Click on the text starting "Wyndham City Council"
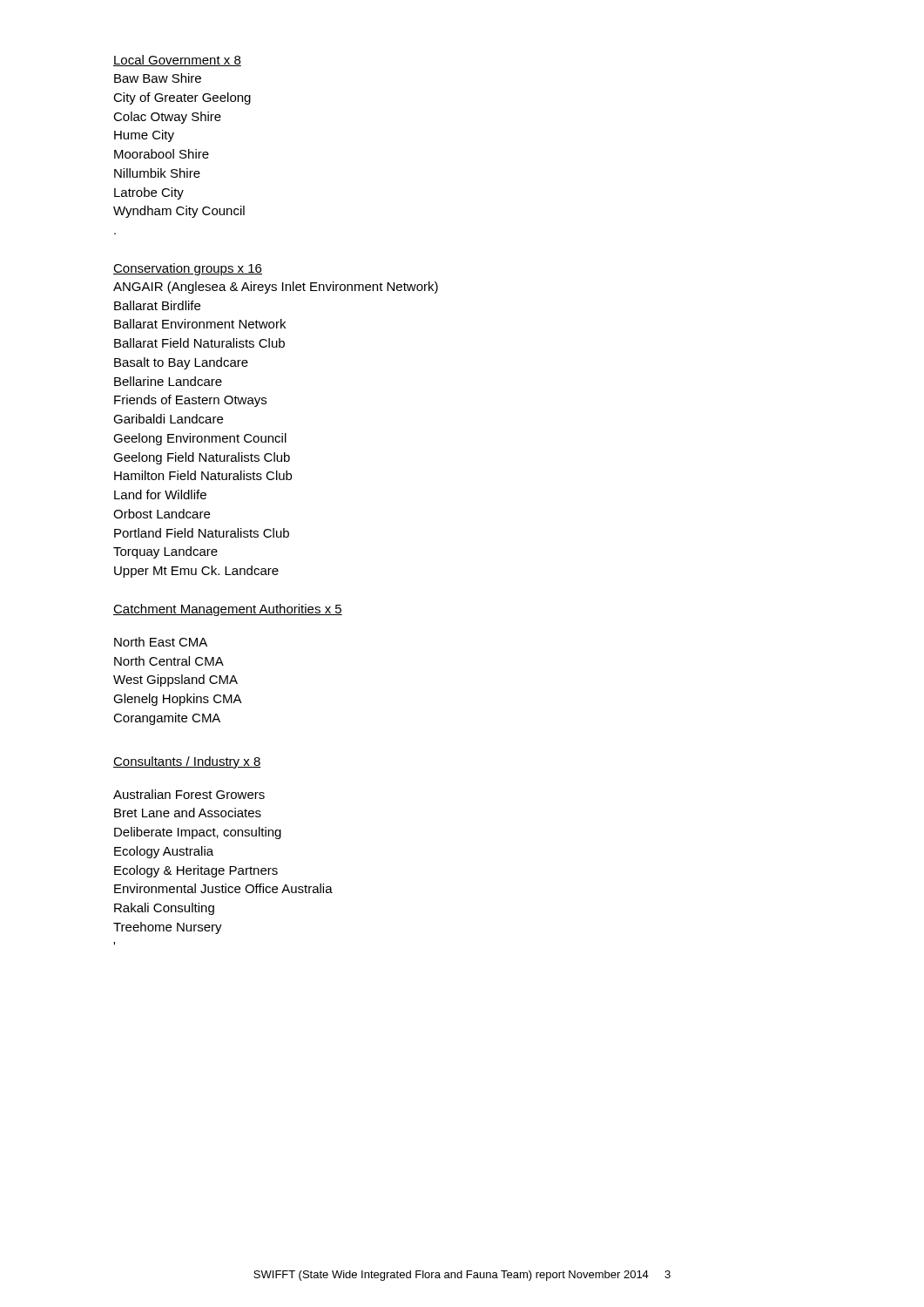The width and height of the screenshot is (924, 1307). pyautogui.click(x=179, y=211)
